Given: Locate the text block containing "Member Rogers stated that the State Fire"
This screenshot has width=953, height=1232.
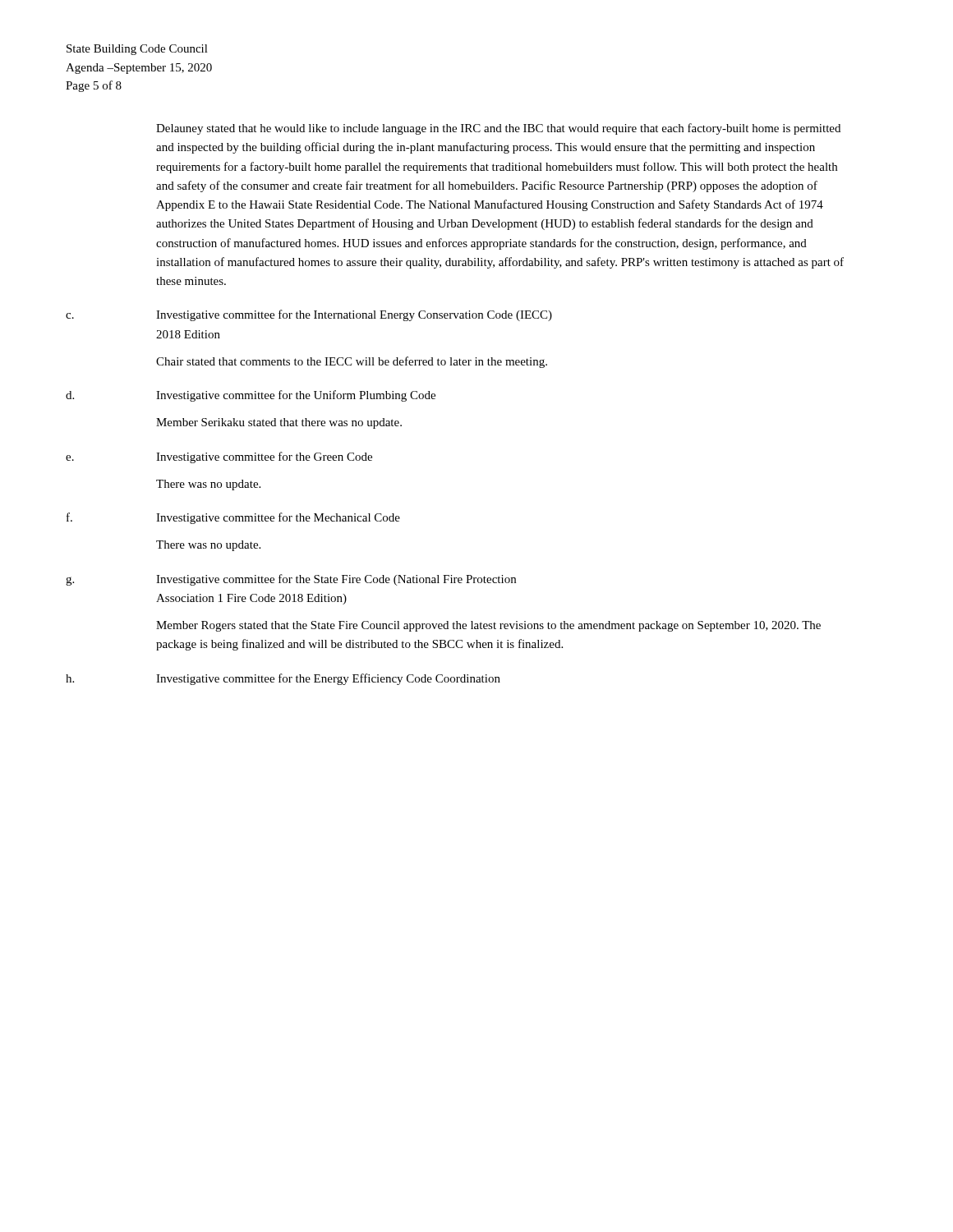Looking at the screenshot, I should pos(489,635).
